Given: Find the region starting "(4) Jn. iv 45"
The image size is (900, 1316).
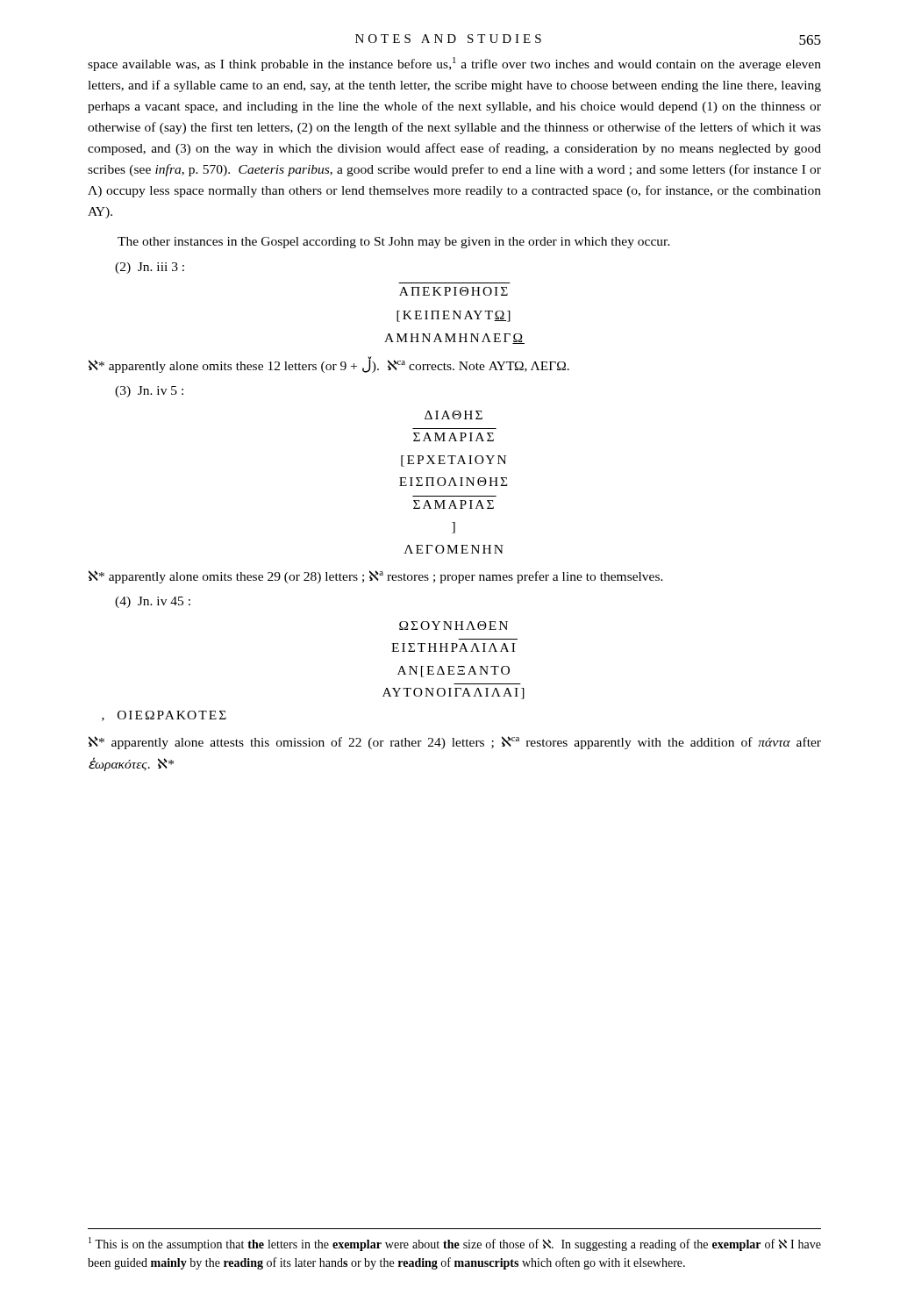Looking at the screenshot, I should [153, 600].
